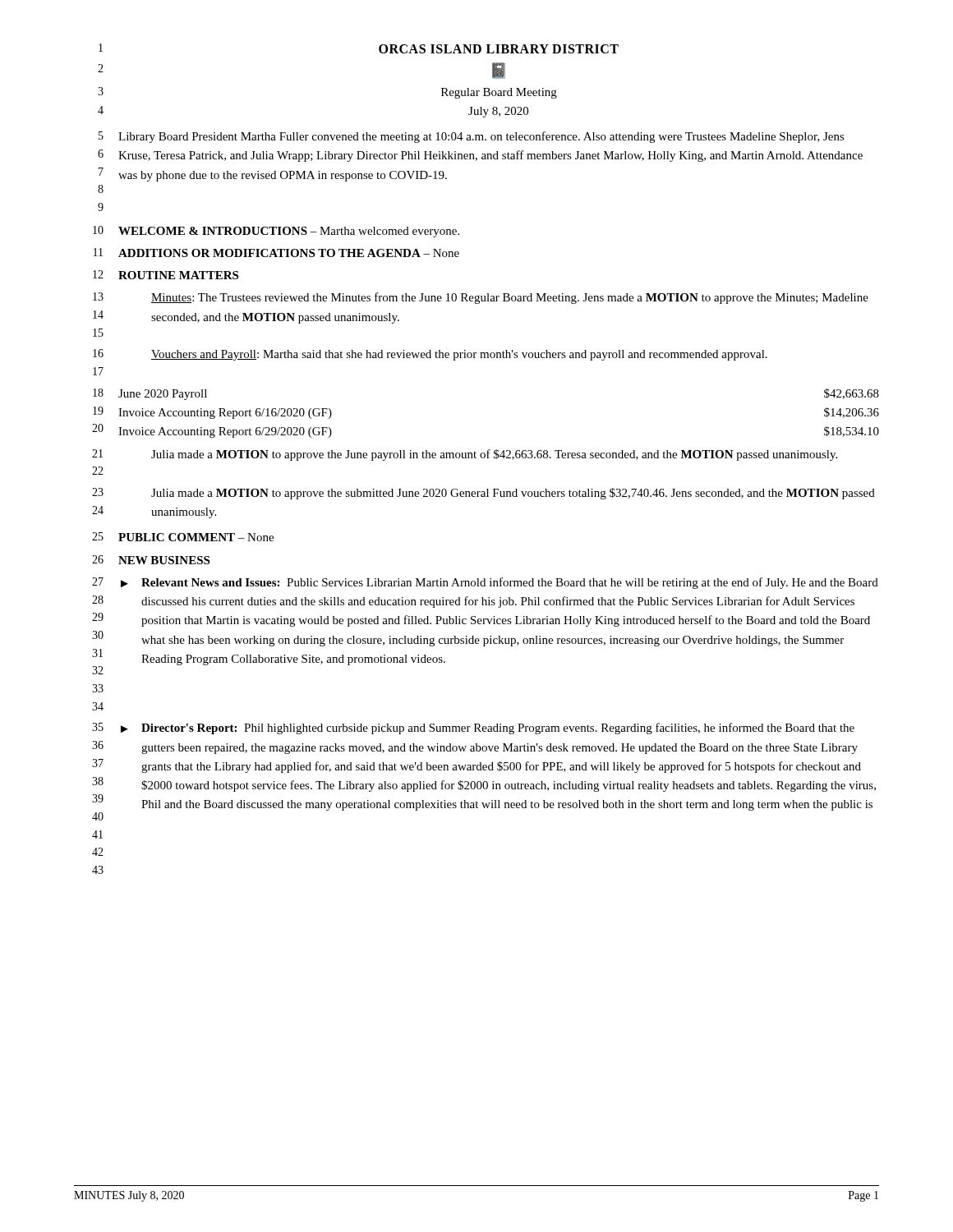Click on the passage starting "July 8, 2020"
Viewport: 953px width, 1232px height.
click(499, 111)
